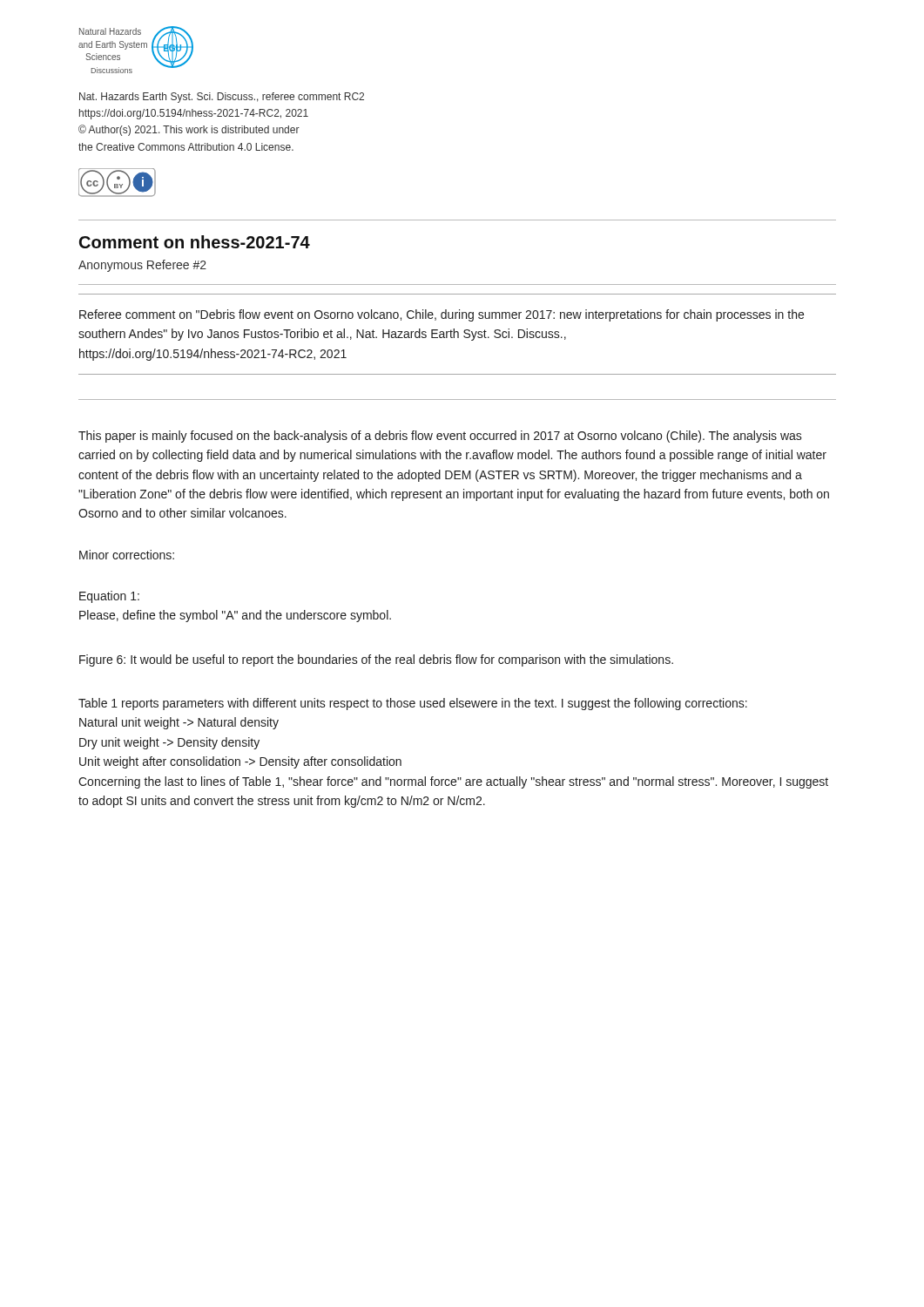Image resolution: width=924 pixels, height=1307 pixels.
Task: Click on the region starting "Anonymous Referee #2"
Action: click(x=142, y=265)
